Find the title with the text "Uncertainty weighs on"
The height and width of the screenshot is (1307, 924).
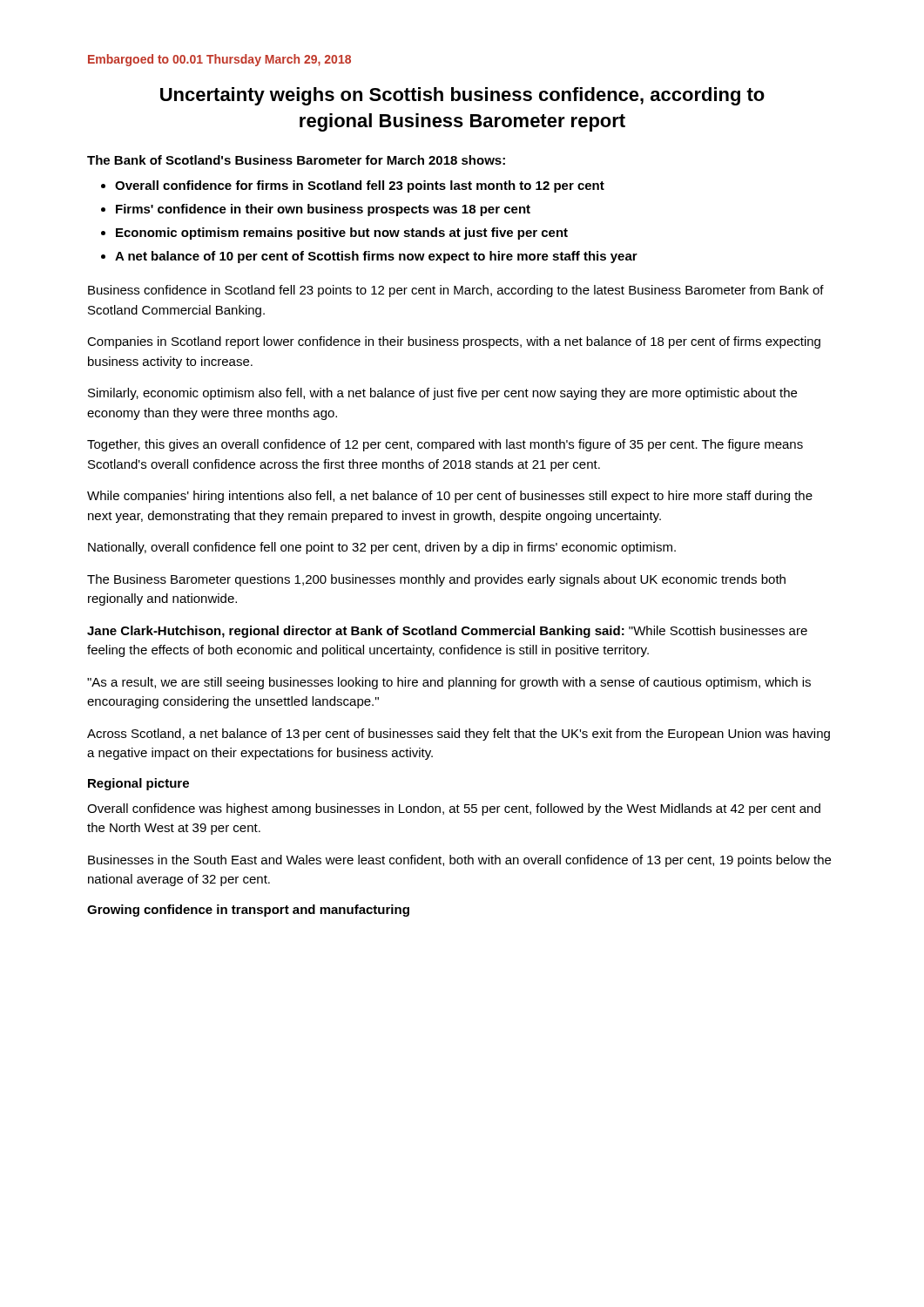(462, 108)
